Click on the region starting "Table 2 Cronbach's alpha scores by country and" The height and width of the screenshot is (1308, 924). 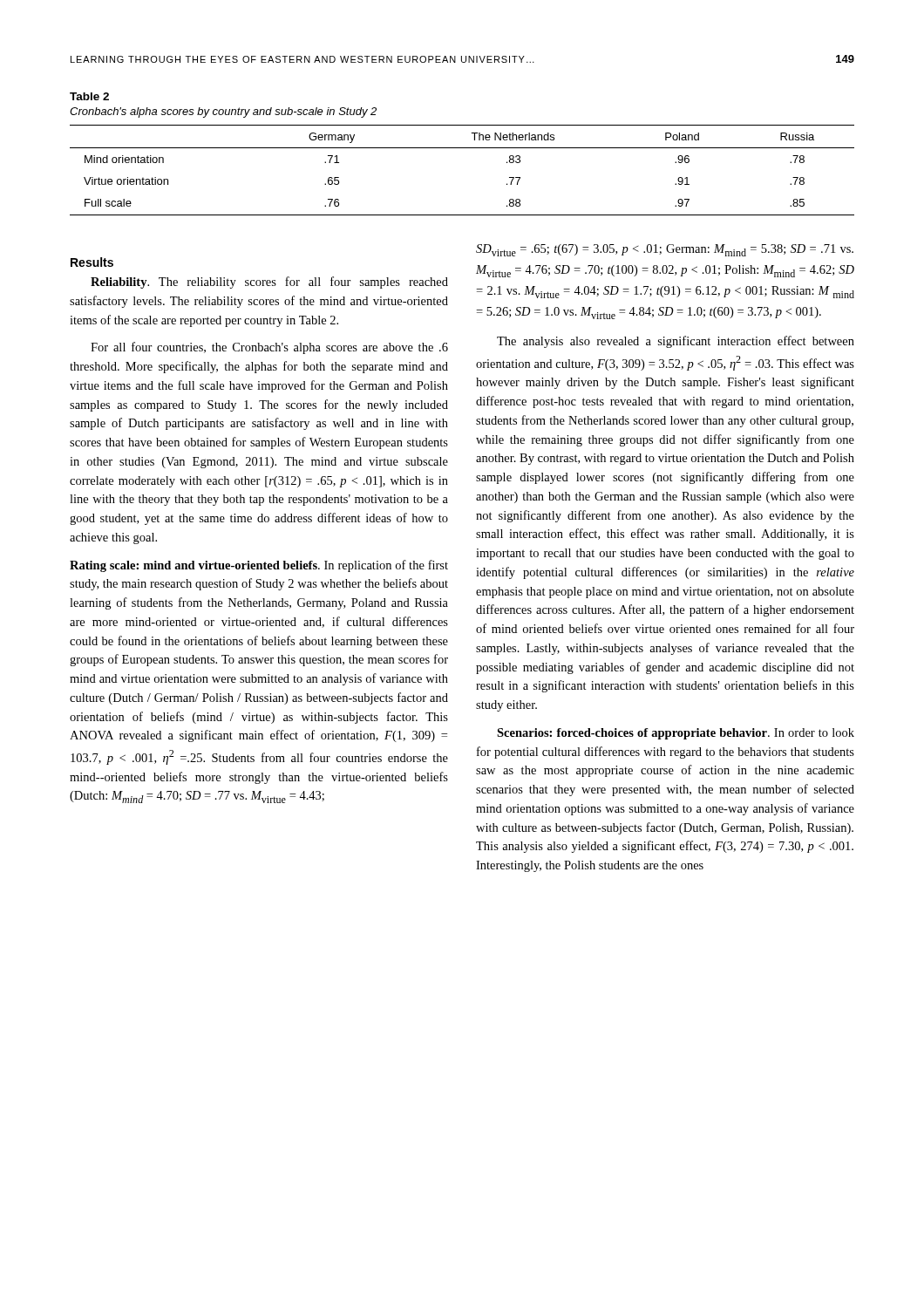coord(89,96)
